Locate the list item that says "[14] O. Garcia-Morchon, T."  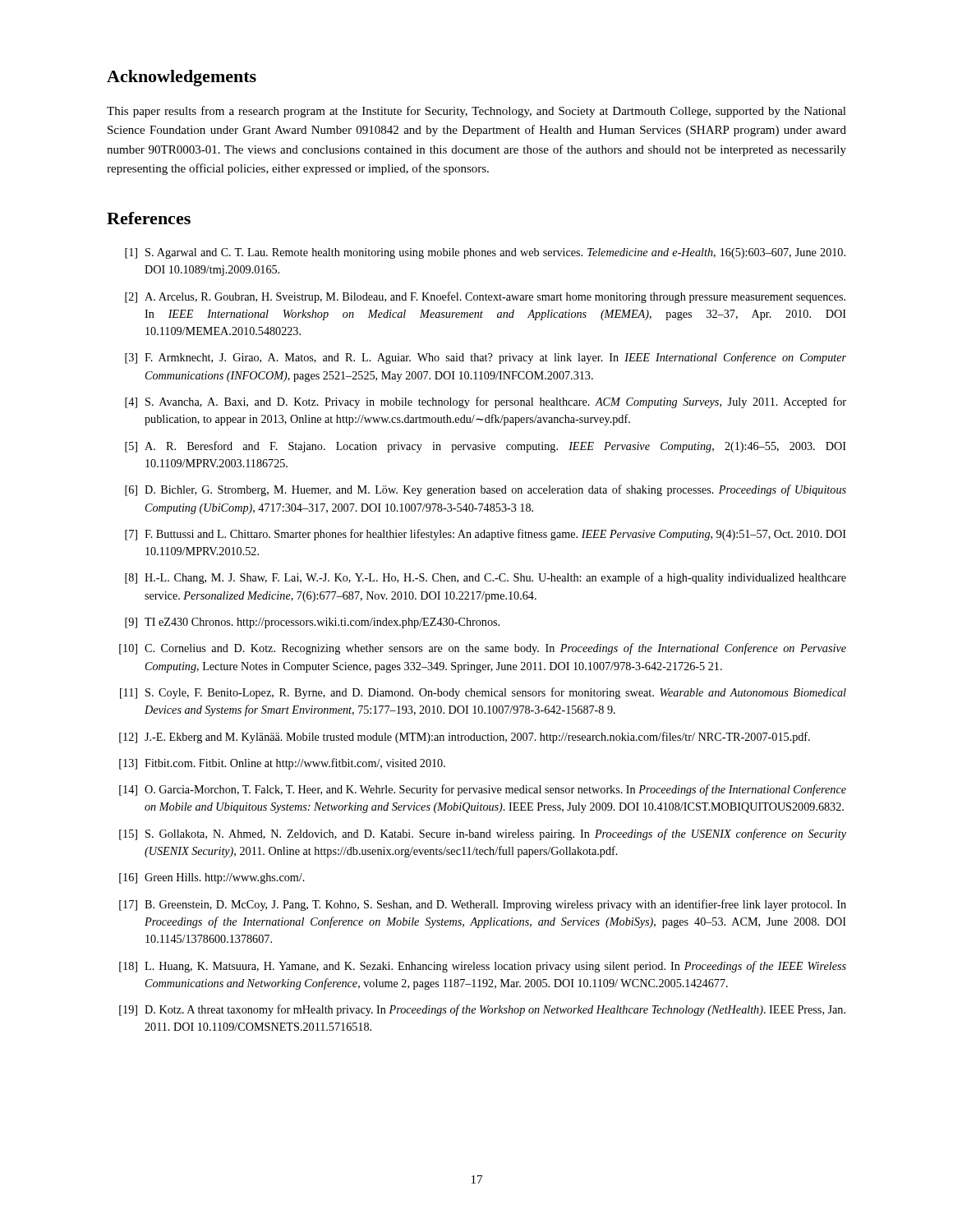pyautogui.click(x=476, y=799)
